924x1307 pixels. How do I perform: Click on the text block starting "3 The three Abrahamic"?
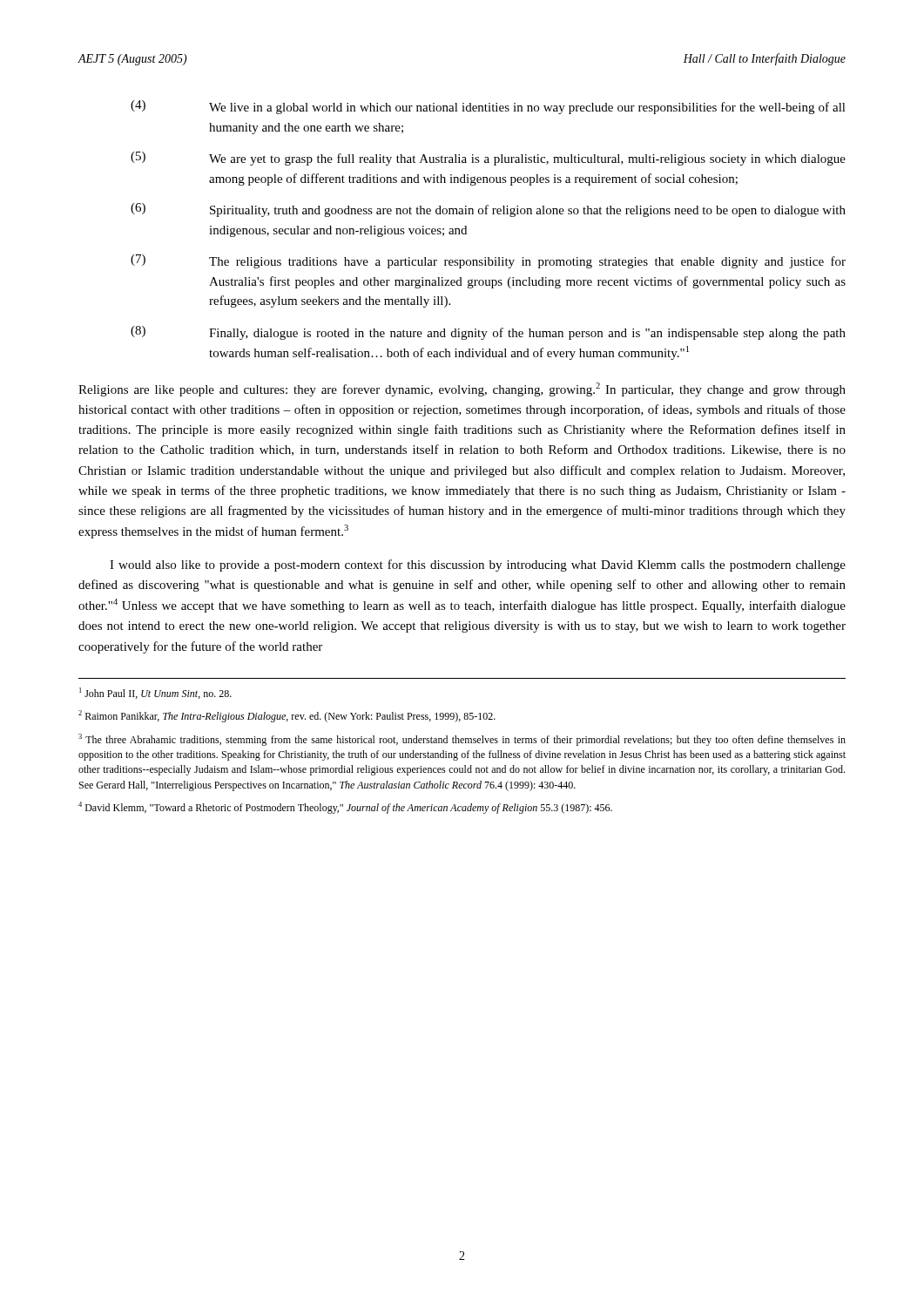462,762
